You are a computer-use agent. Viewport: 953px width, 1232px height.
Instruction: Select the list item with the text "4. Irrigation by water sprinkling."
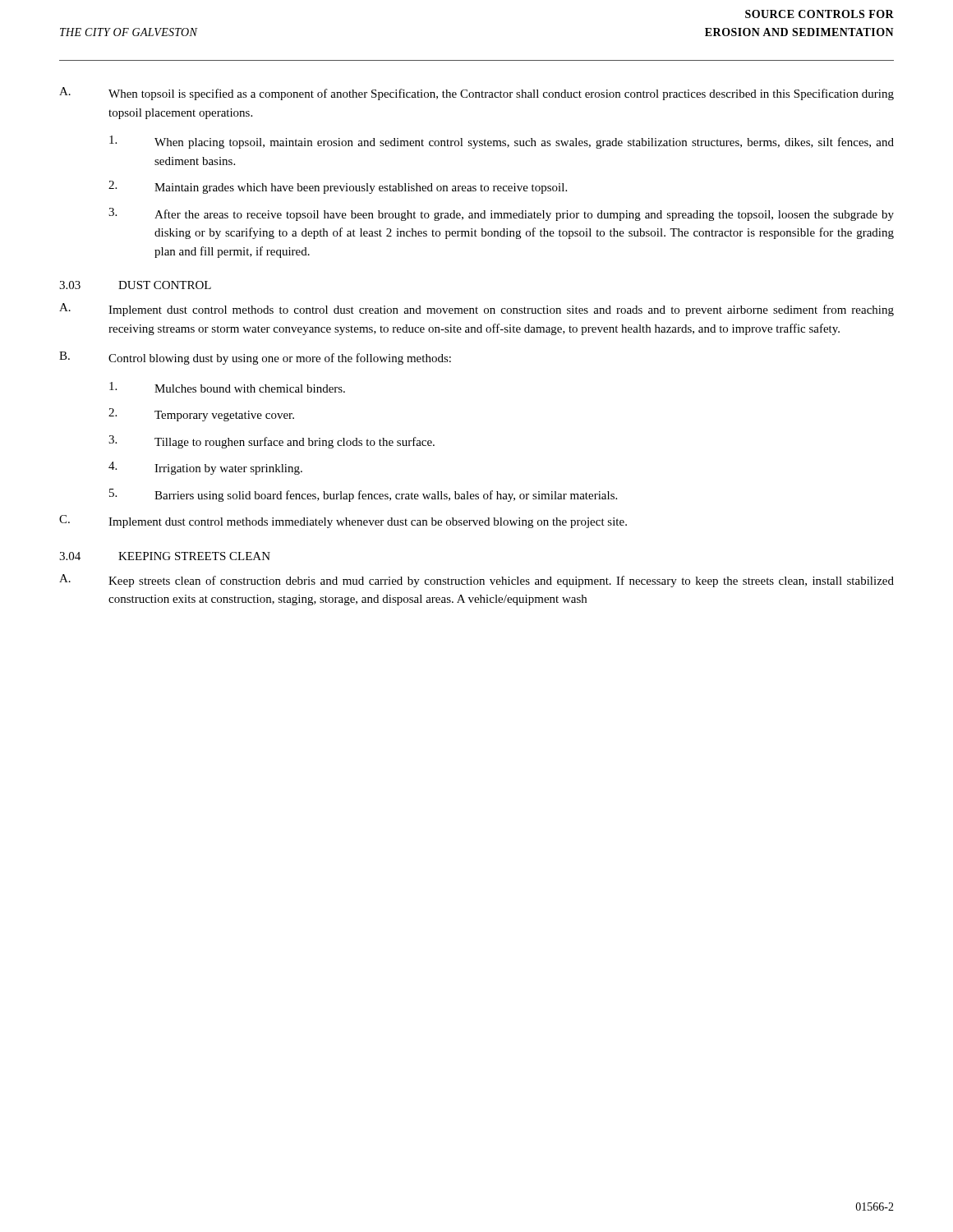click(205, 468)
